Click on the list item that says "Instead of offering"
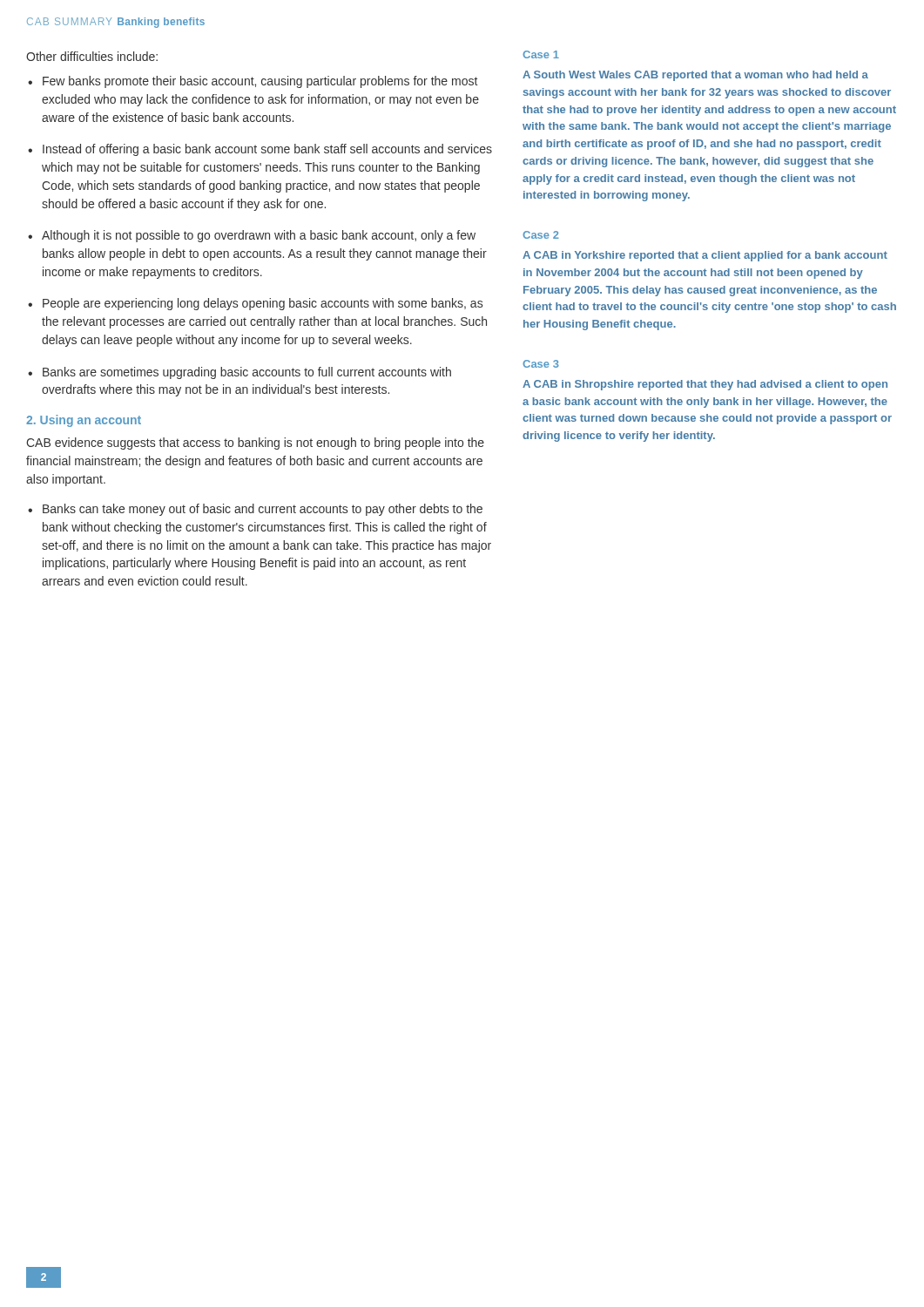The height and width of the screenshot is (1307, 924). [x=267, y=177]
